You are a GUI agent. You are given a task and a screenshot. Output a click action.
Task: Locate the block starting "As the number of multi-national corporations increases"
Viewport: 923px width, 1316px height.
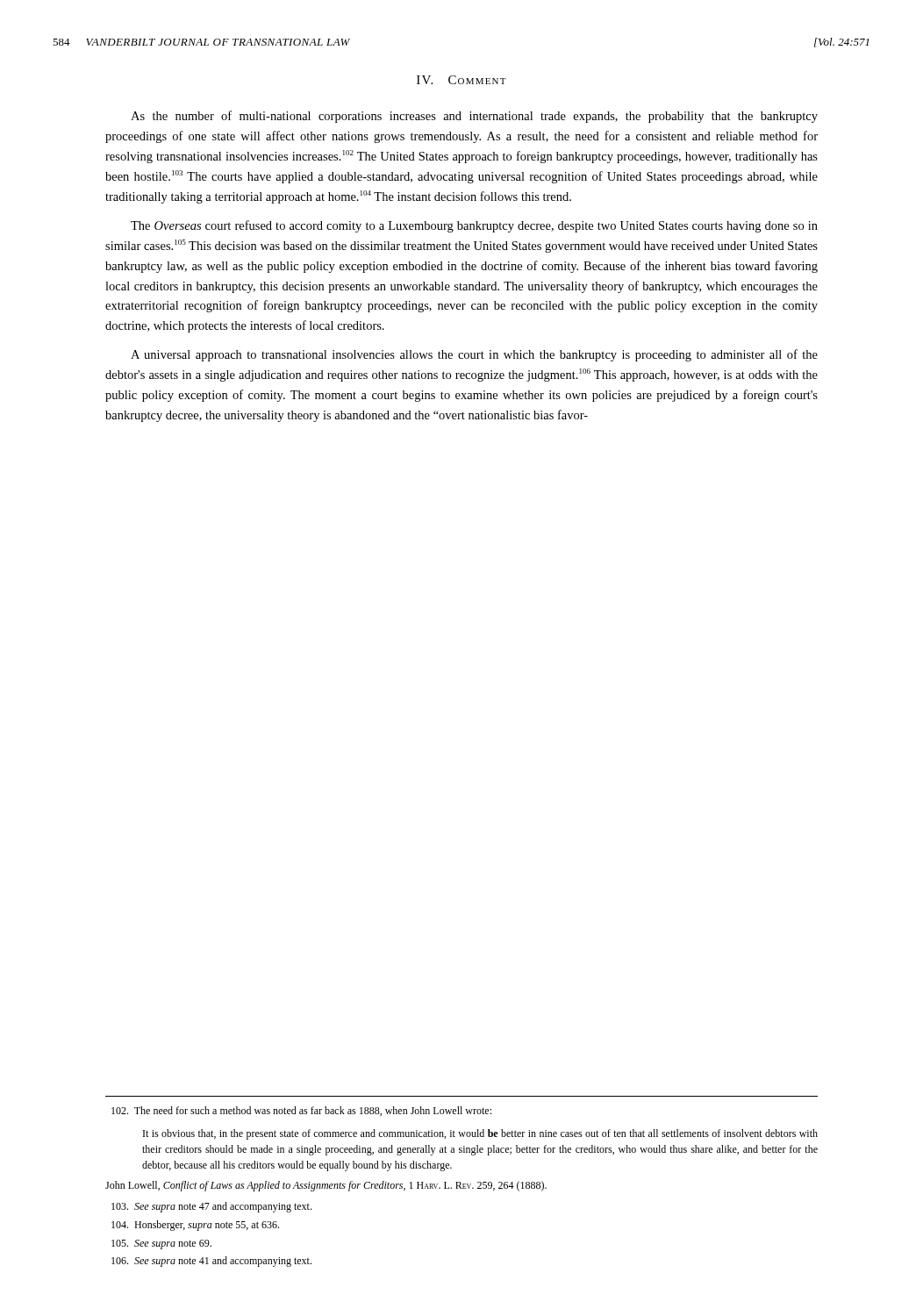(462, 156)
